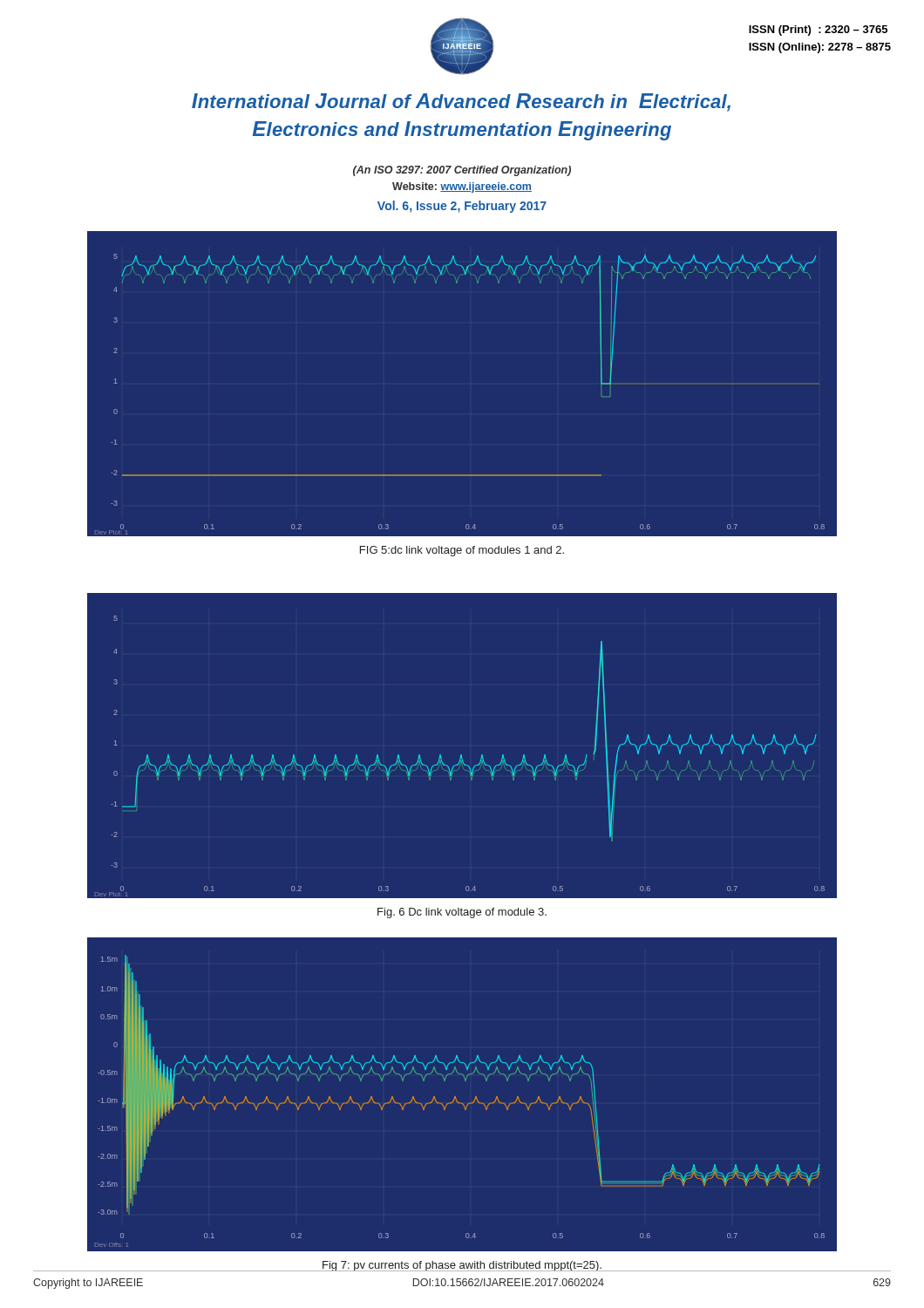Screen dimensions: 1308x924
Task: Select the caption that reads "Fig 7: pv currents of phase awith"
Action: pyautogui.click(x=462, y=1265)
